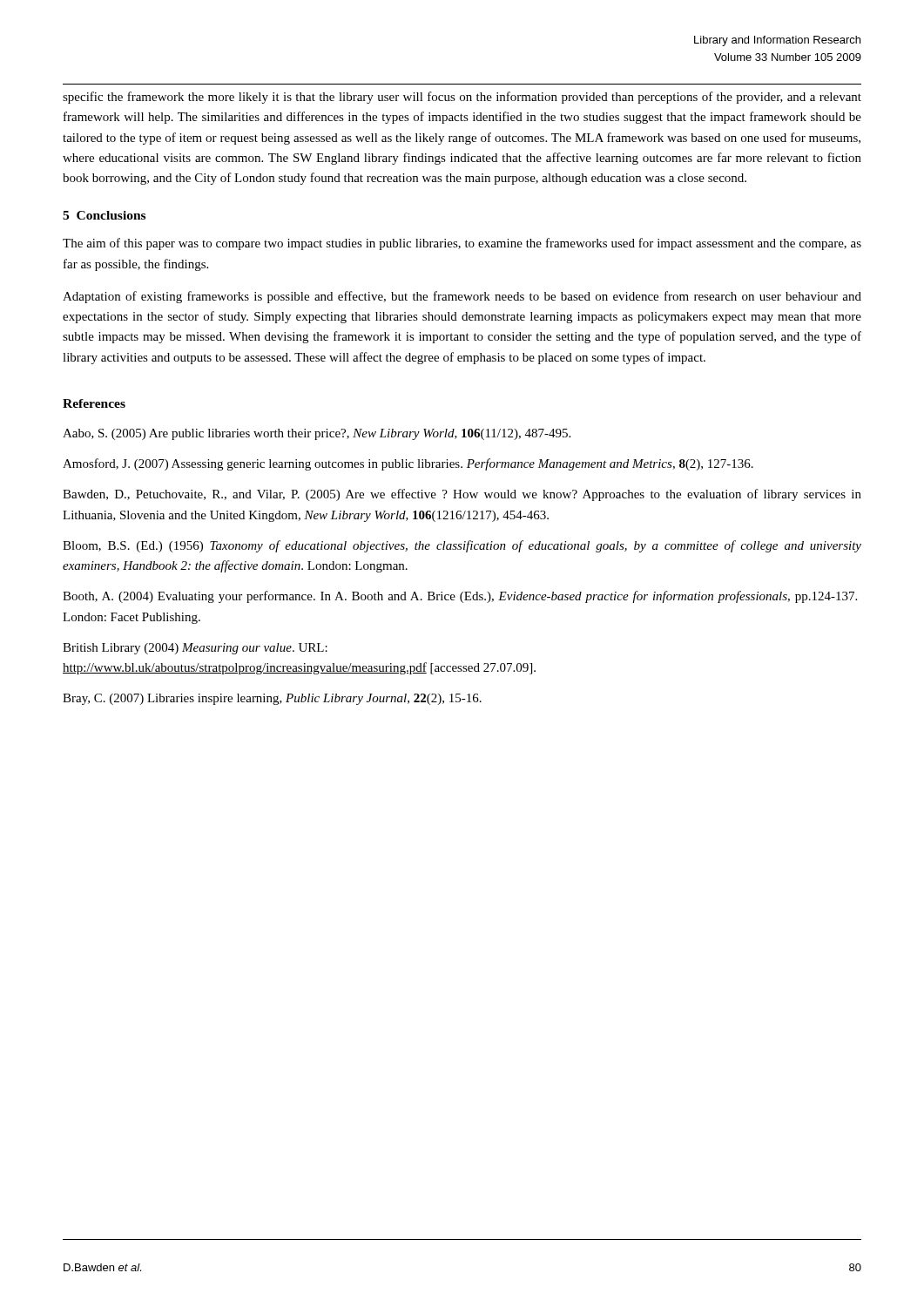Click on the passage starting "5 Conclusions"
This screenshot has height=1307, width=924.
coord(104,215)
